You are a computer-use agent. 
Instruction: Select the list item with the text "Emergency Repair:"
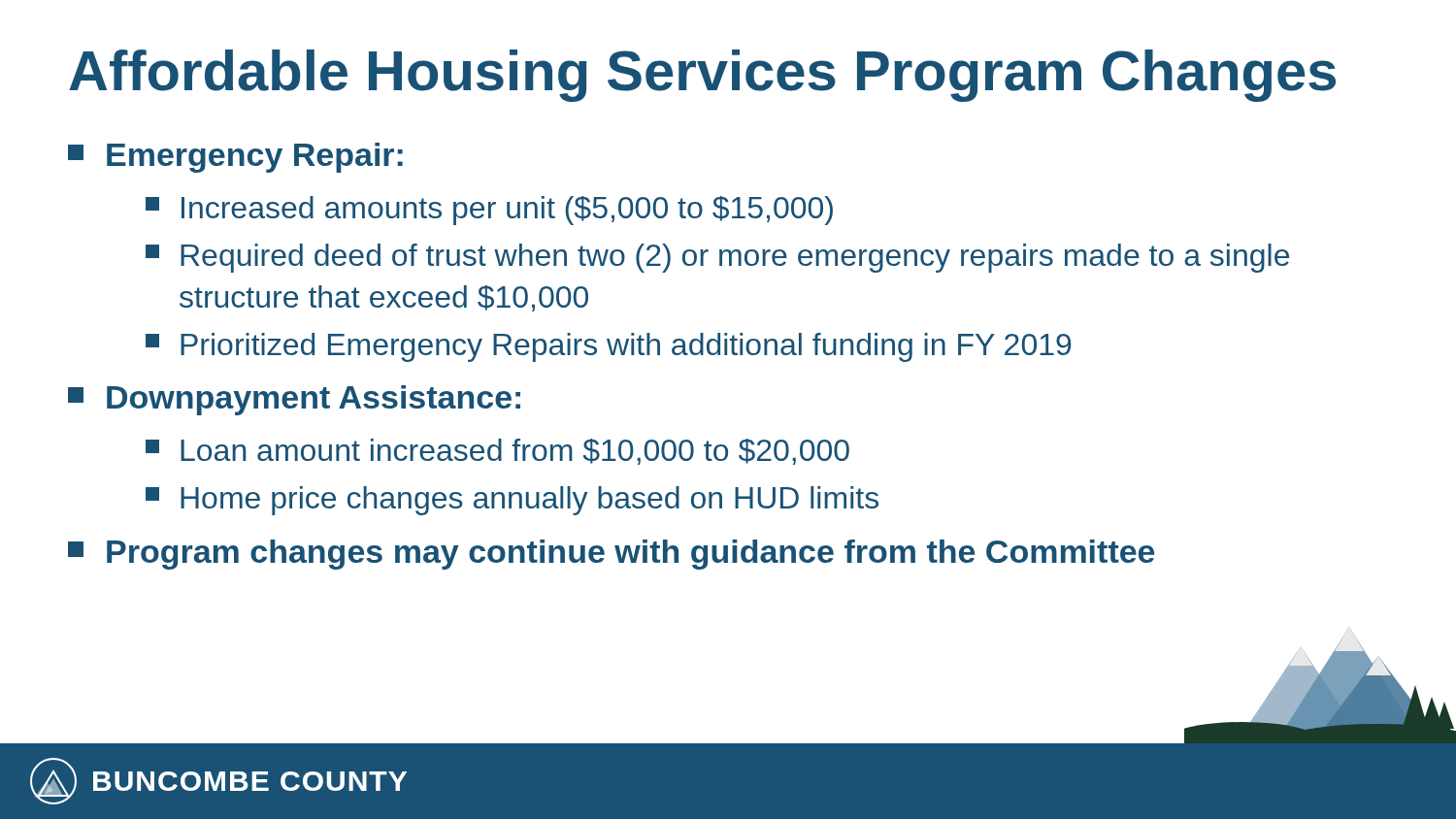(235, 158)
